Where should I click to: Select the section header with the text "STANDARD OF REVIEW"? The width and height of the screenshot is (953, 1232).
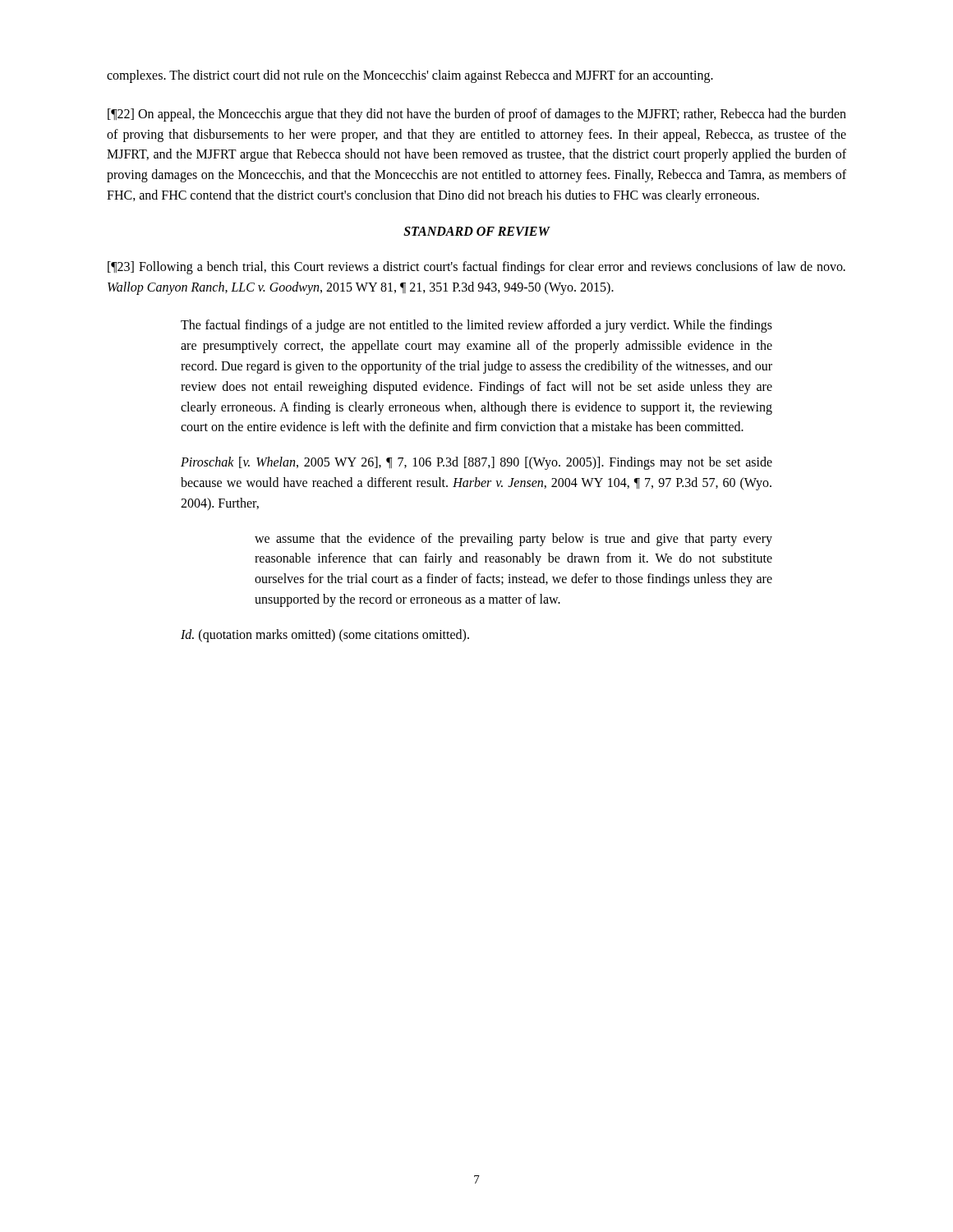click(x=476, y=231)
